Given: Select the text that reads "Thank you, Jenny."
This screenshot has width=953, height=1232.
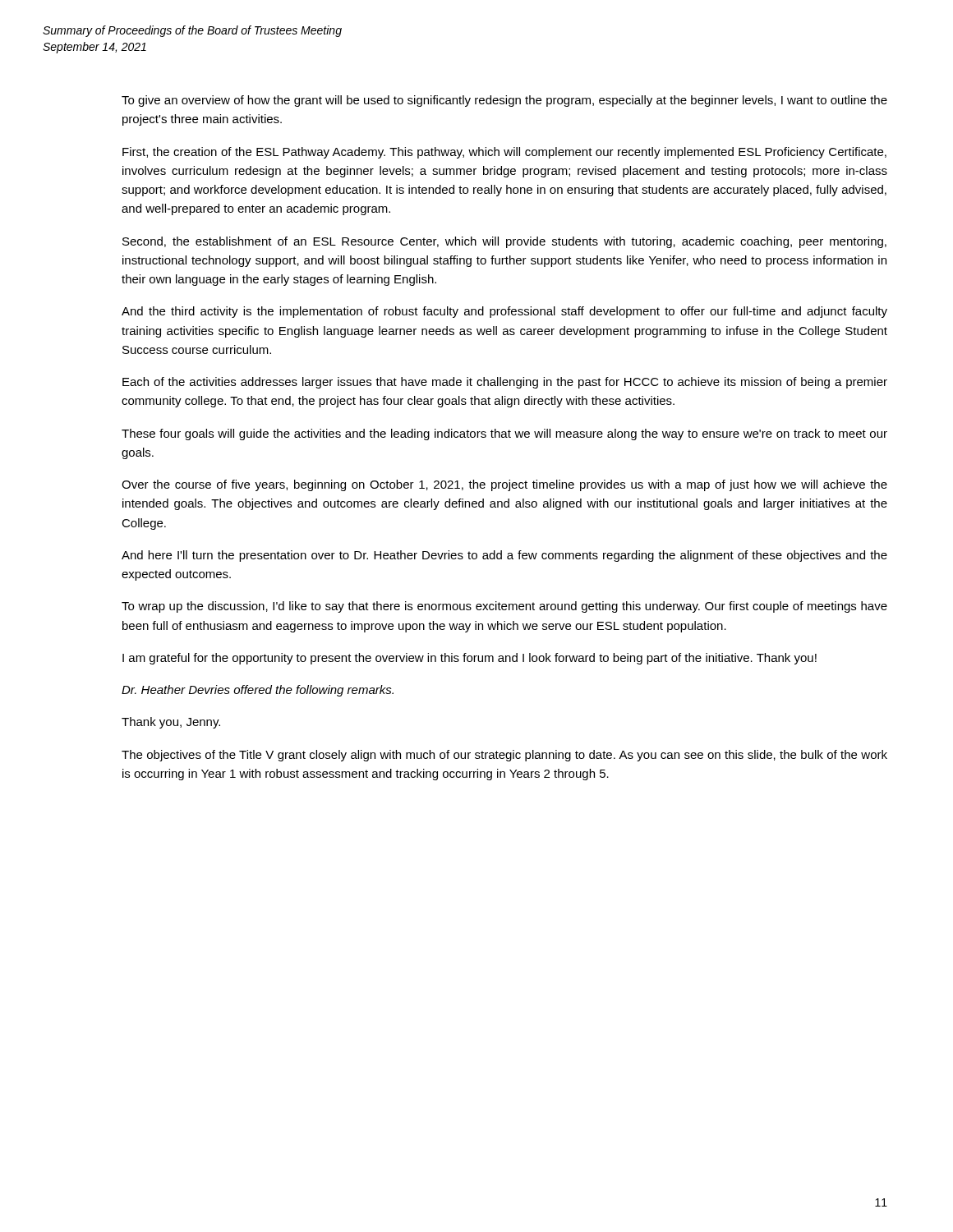Looking at the screenshot, I should [x=171, y=722].
